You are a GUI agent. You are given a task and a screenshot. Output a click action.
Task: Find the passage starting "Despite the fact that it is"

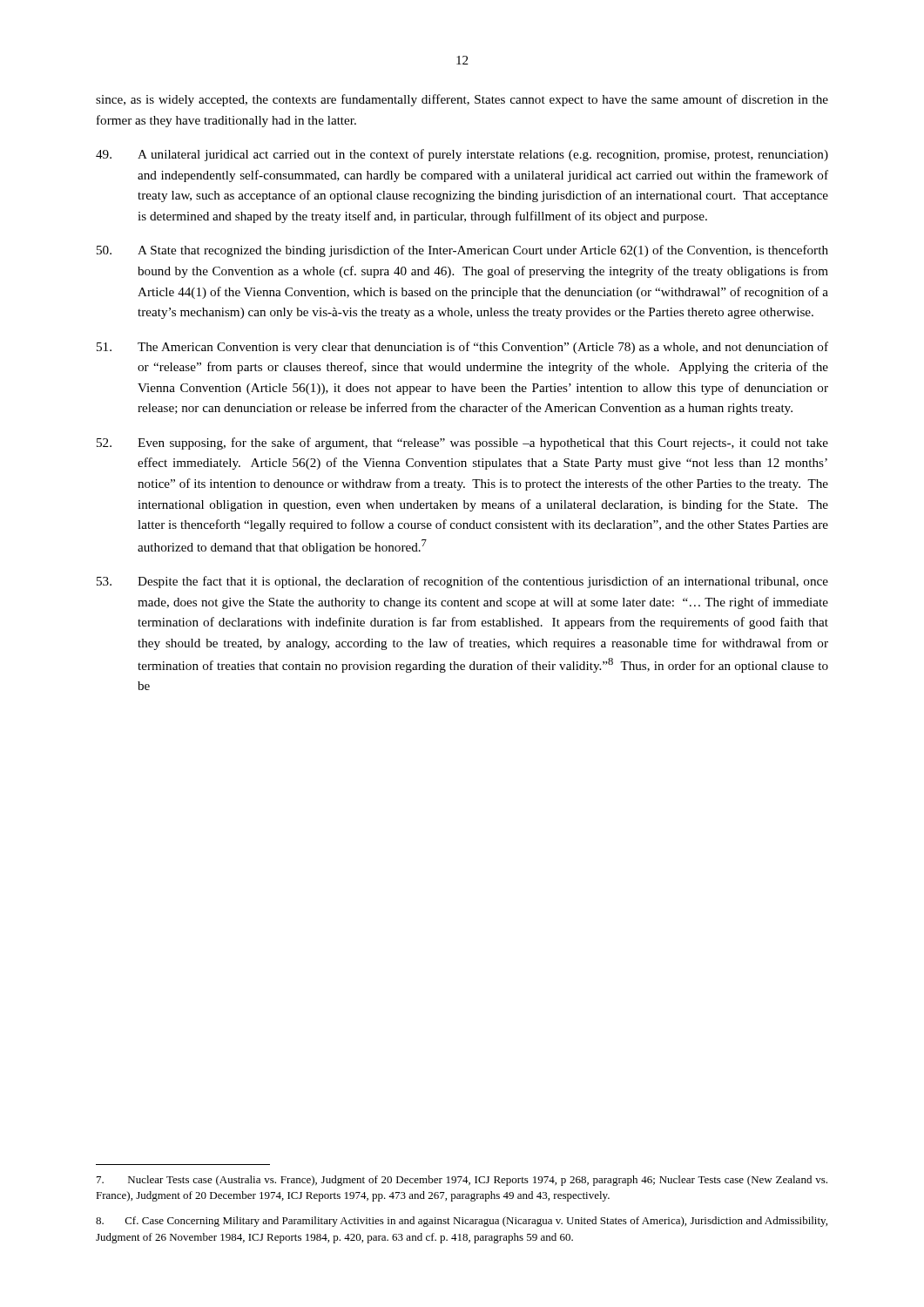tap(462, 634)
